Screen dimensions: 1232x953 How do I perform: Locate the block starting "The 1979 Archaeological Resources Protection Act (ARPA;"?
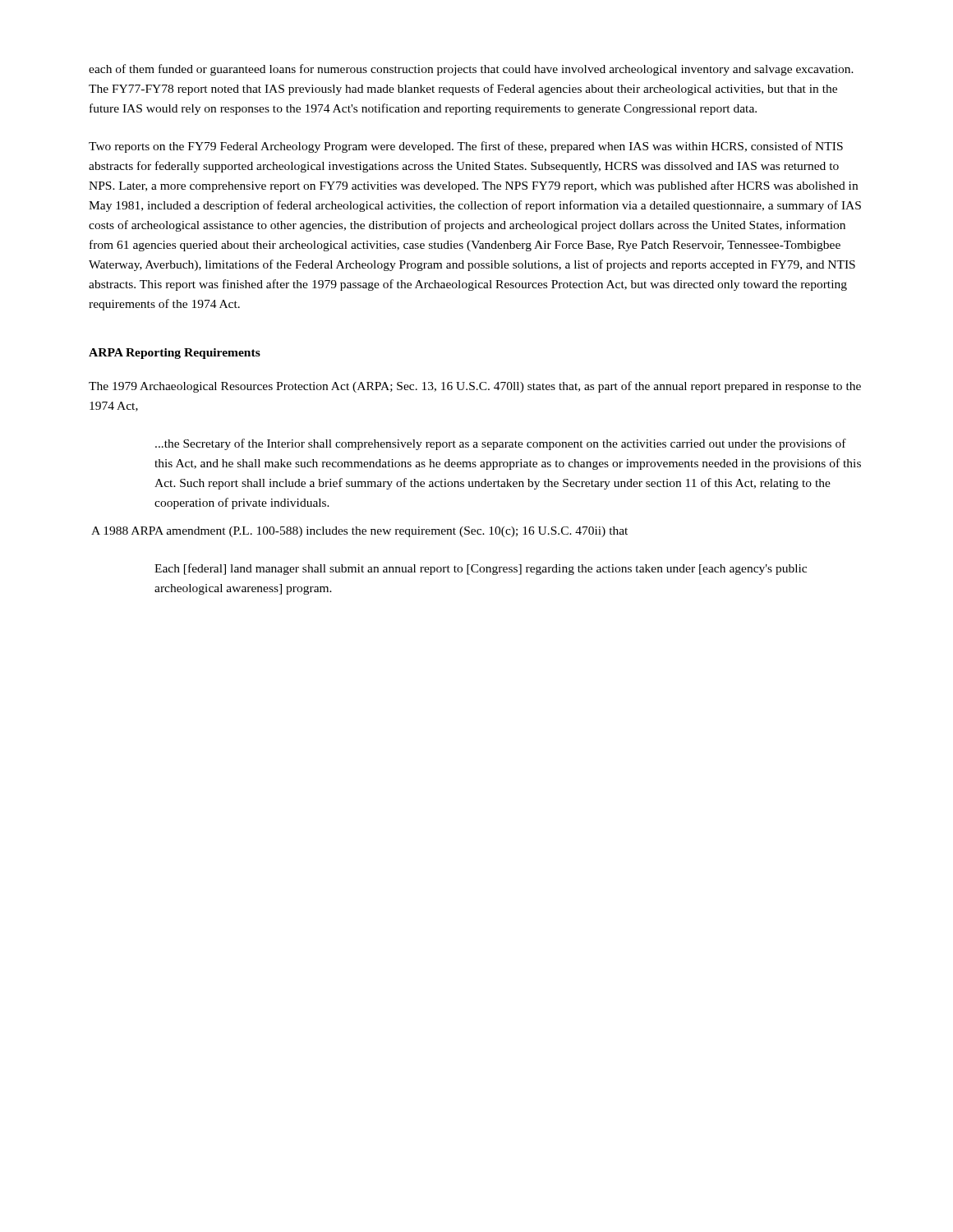pyautogui.click(x=475, y=395)
